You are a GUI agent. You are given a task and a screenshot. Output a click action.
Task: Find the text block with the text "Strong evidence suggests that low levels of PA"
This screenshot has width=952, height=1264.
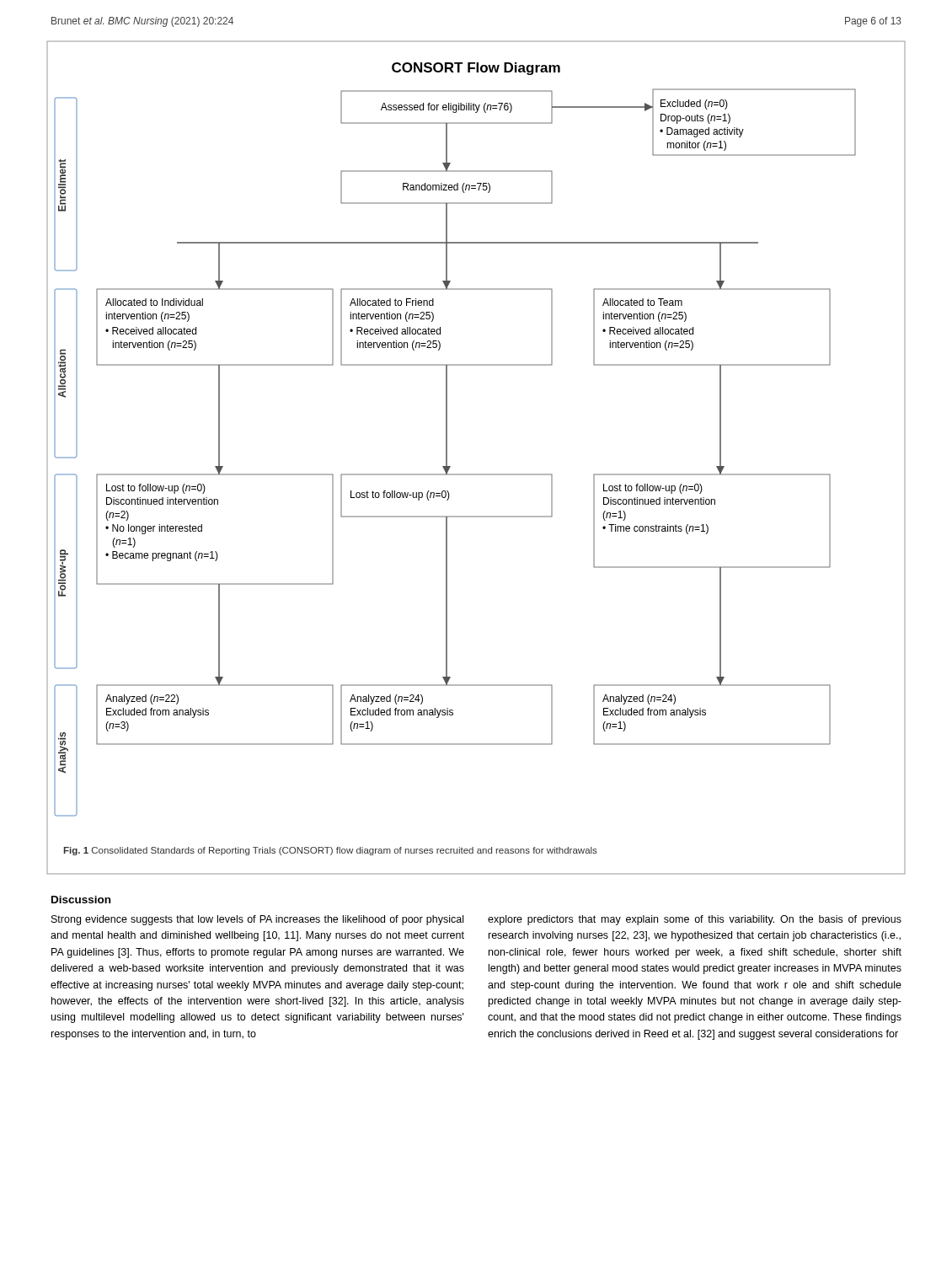257,977
